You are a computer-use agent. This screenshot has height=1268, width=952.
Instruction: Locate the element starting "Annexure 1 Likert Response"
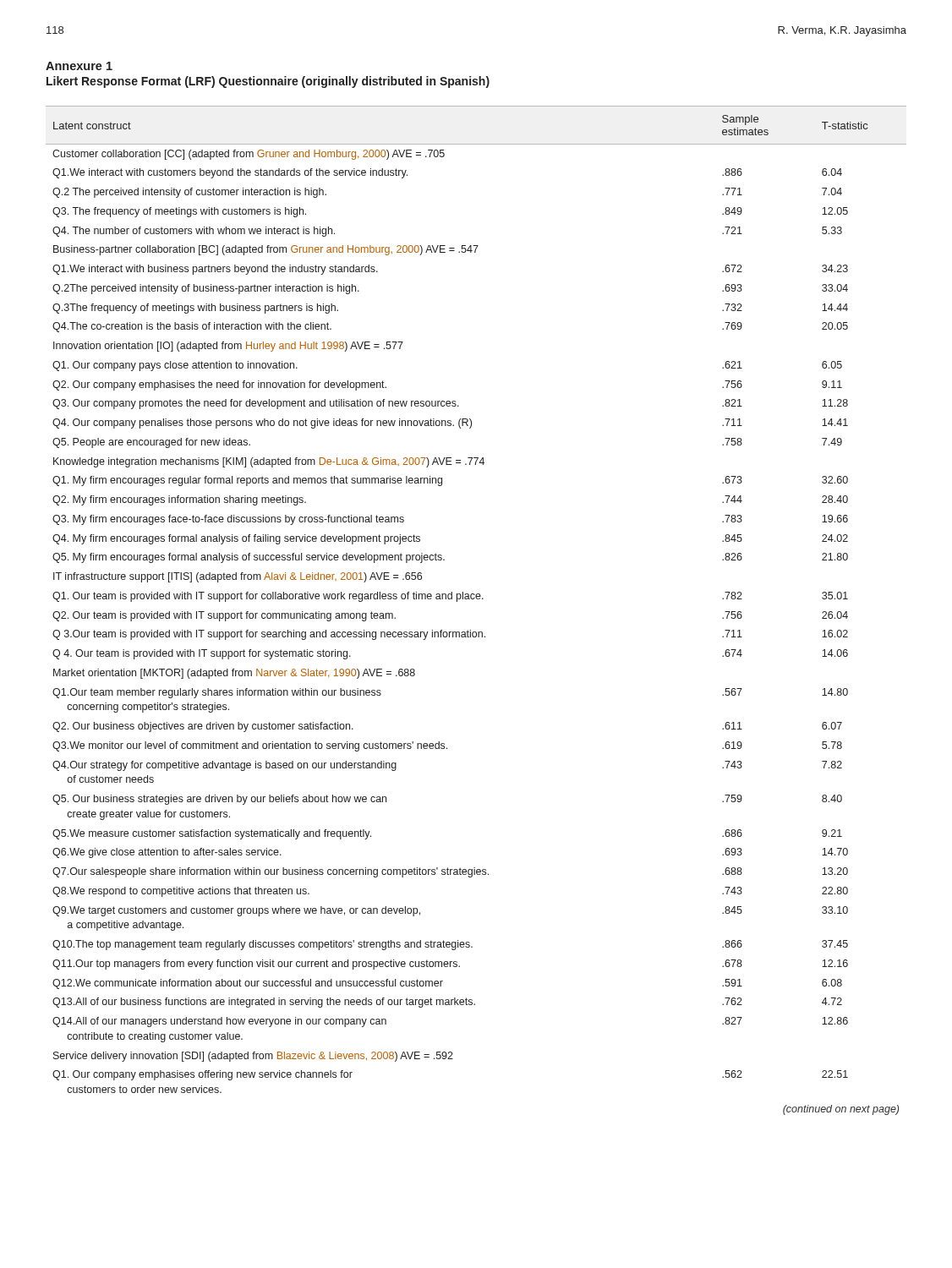pos(268,74)
